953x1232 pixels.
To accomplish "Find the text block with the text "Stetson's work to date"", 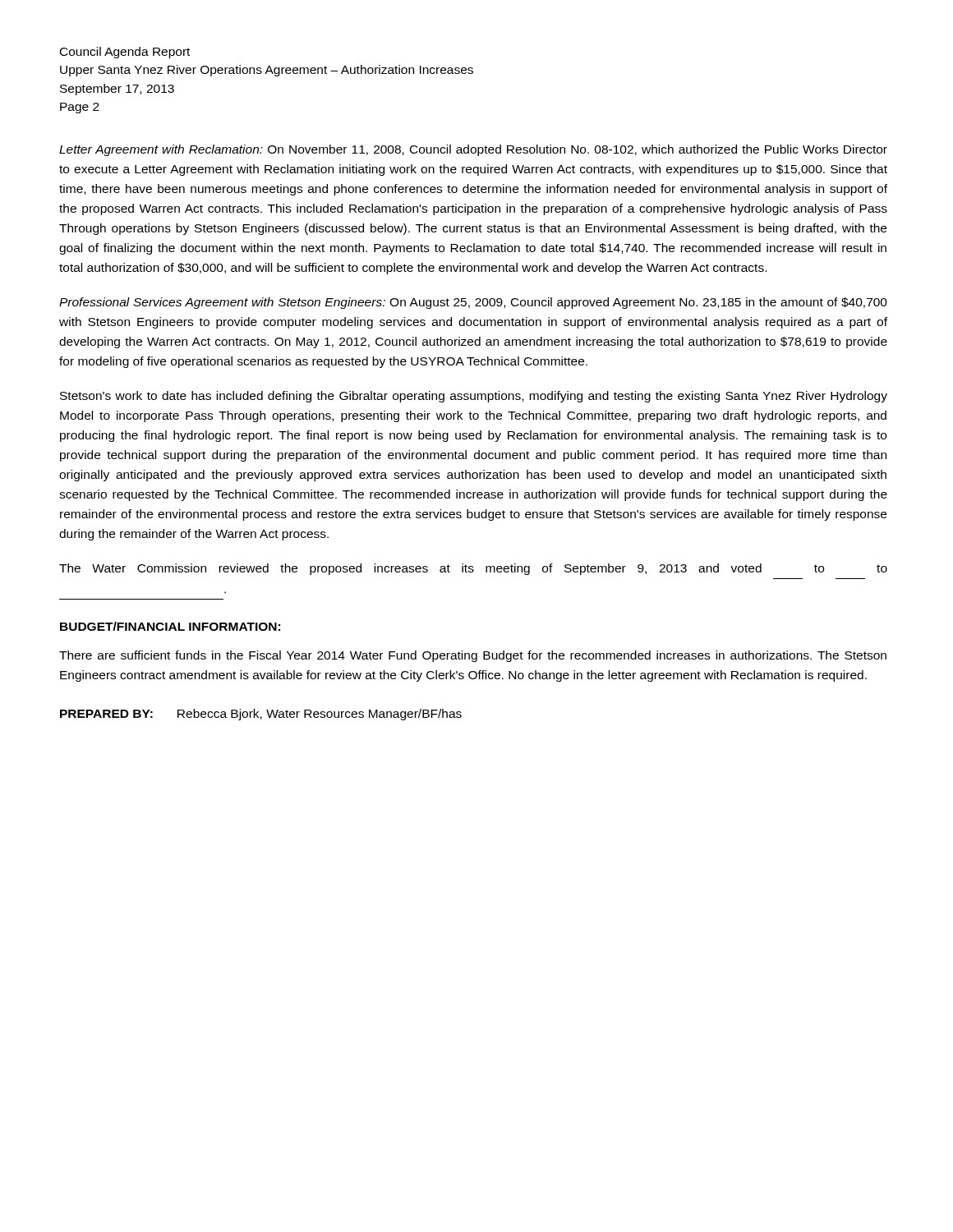I will pos(473,465).
